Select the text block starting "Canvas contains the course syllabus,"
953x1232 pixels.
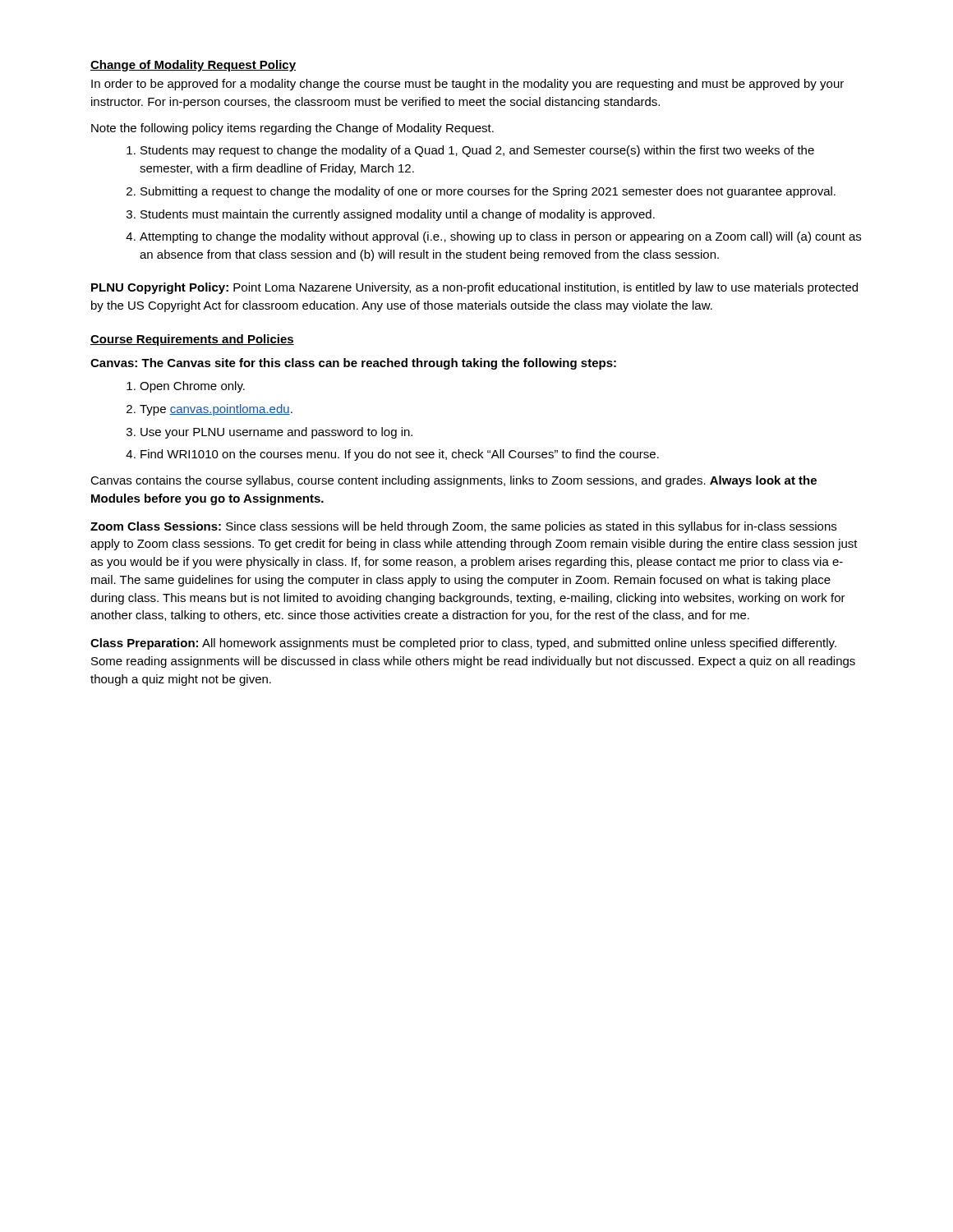pos(476,489)
